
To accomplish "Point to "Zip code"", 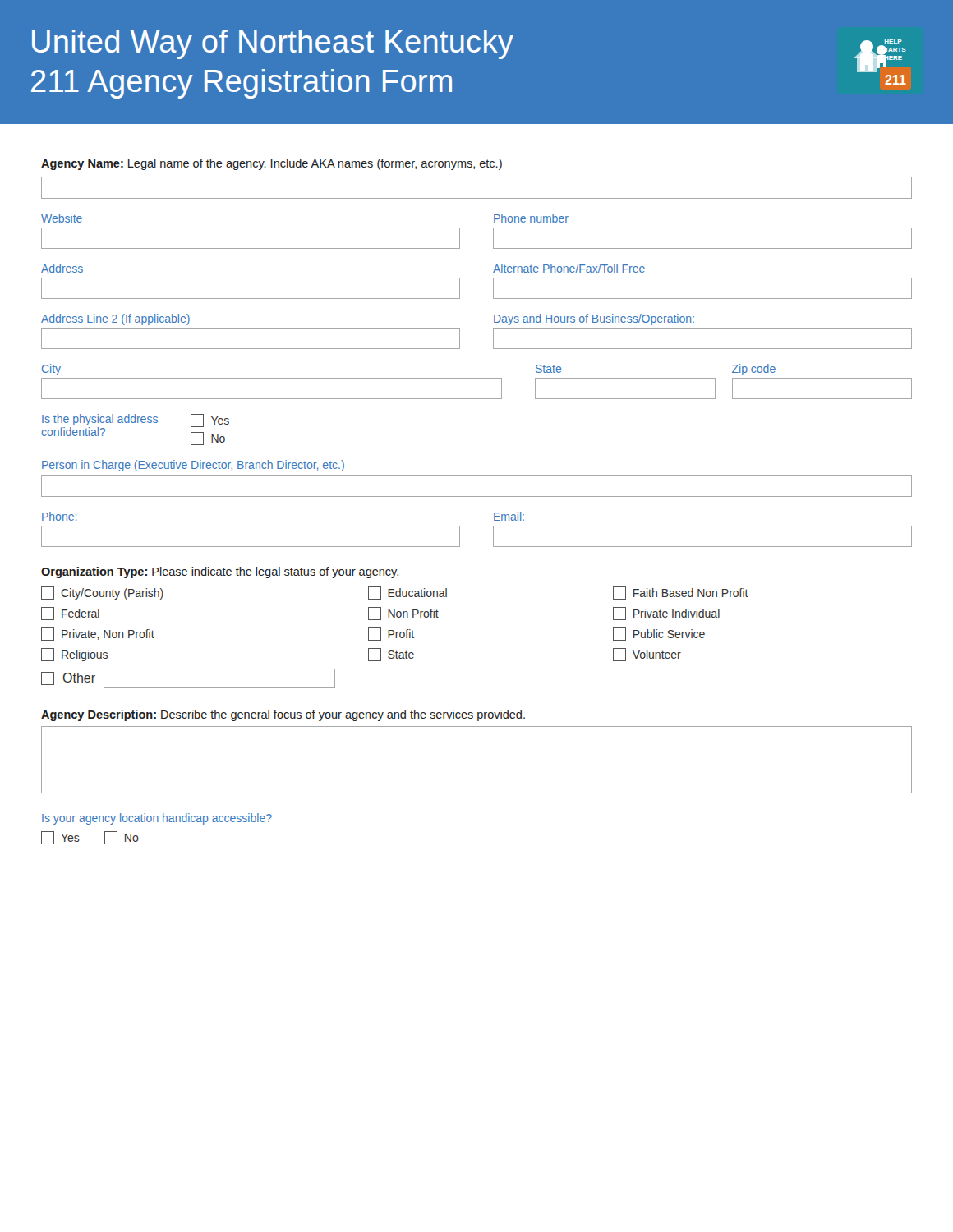I will [754, 369].
